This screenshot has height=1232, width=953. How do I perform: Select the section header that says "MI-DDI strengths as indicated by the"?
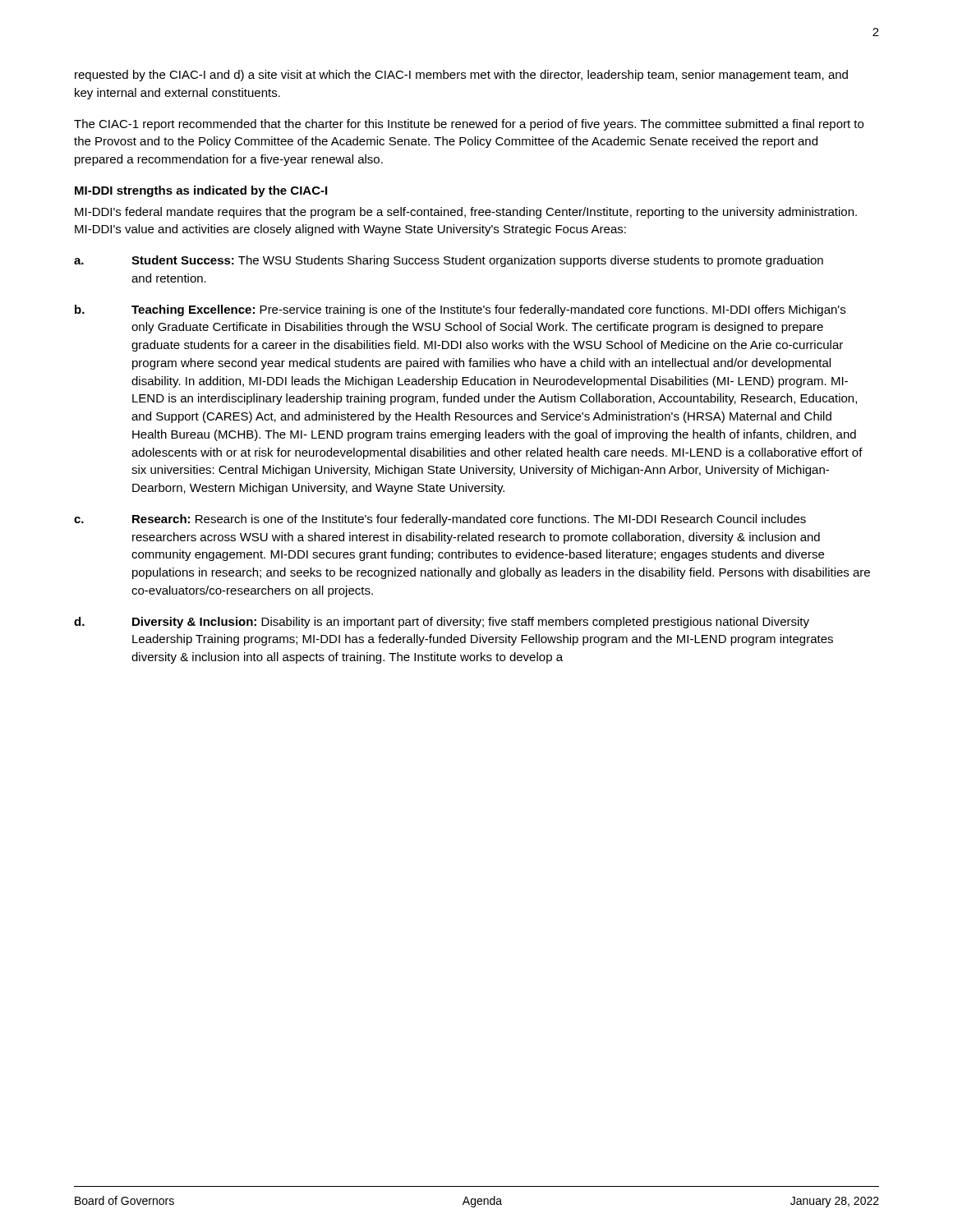coord(201,190)
